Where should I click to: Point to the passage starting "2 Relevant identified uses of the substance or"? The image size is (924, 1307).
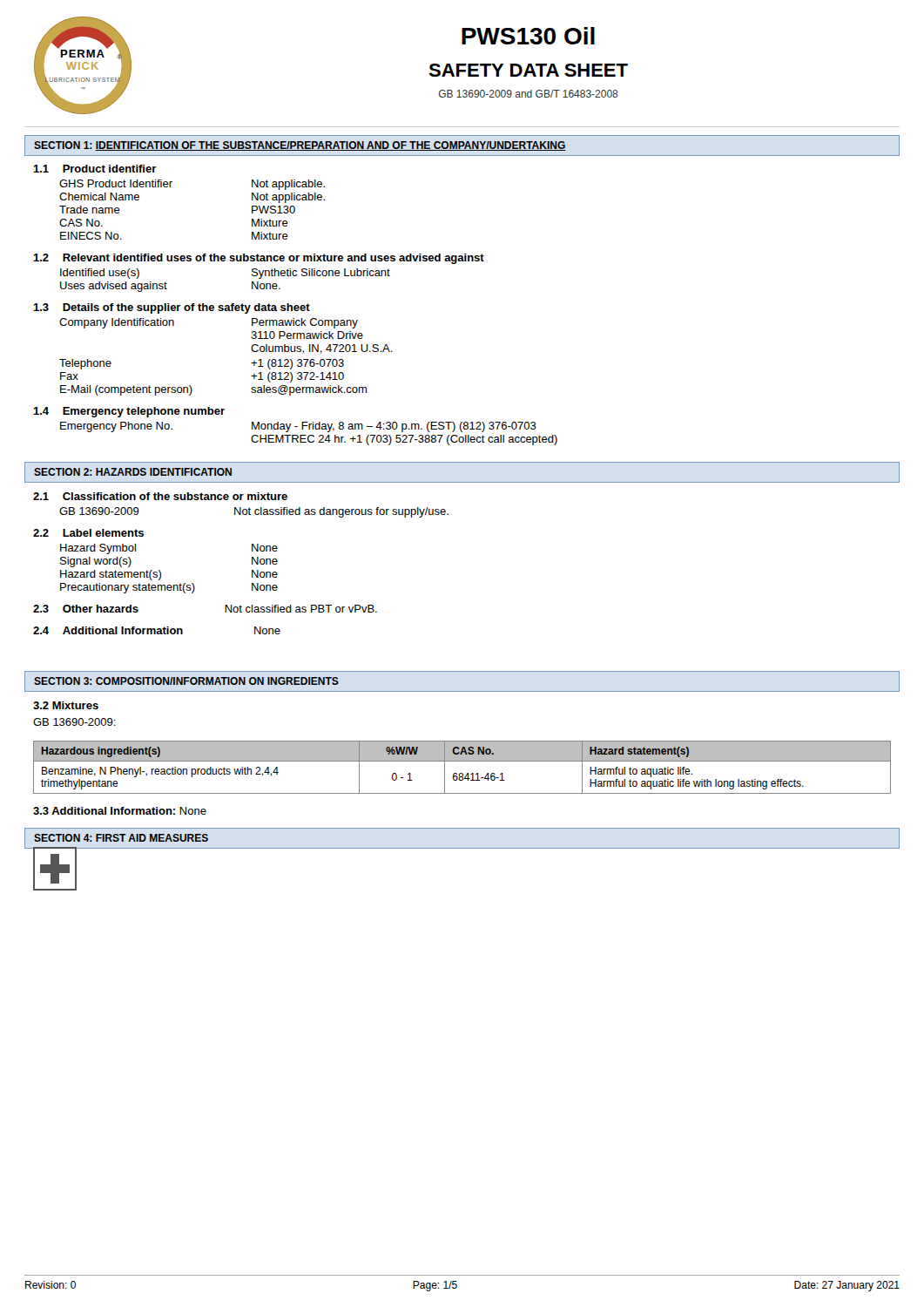click(x=462, y=271)
